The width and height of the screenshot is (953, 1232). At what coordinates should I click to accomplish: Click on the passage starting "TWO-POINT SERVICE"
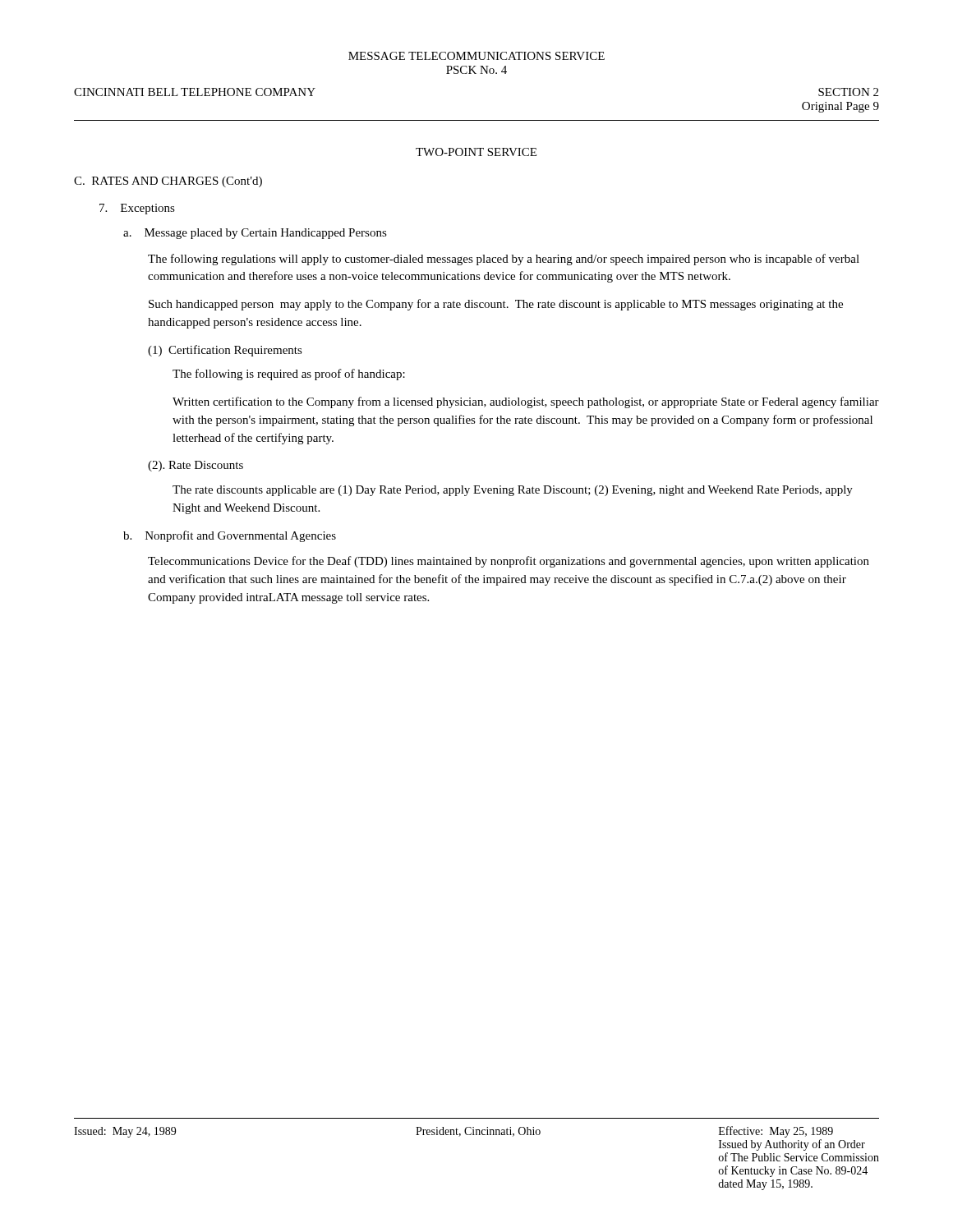click(476, 152)
